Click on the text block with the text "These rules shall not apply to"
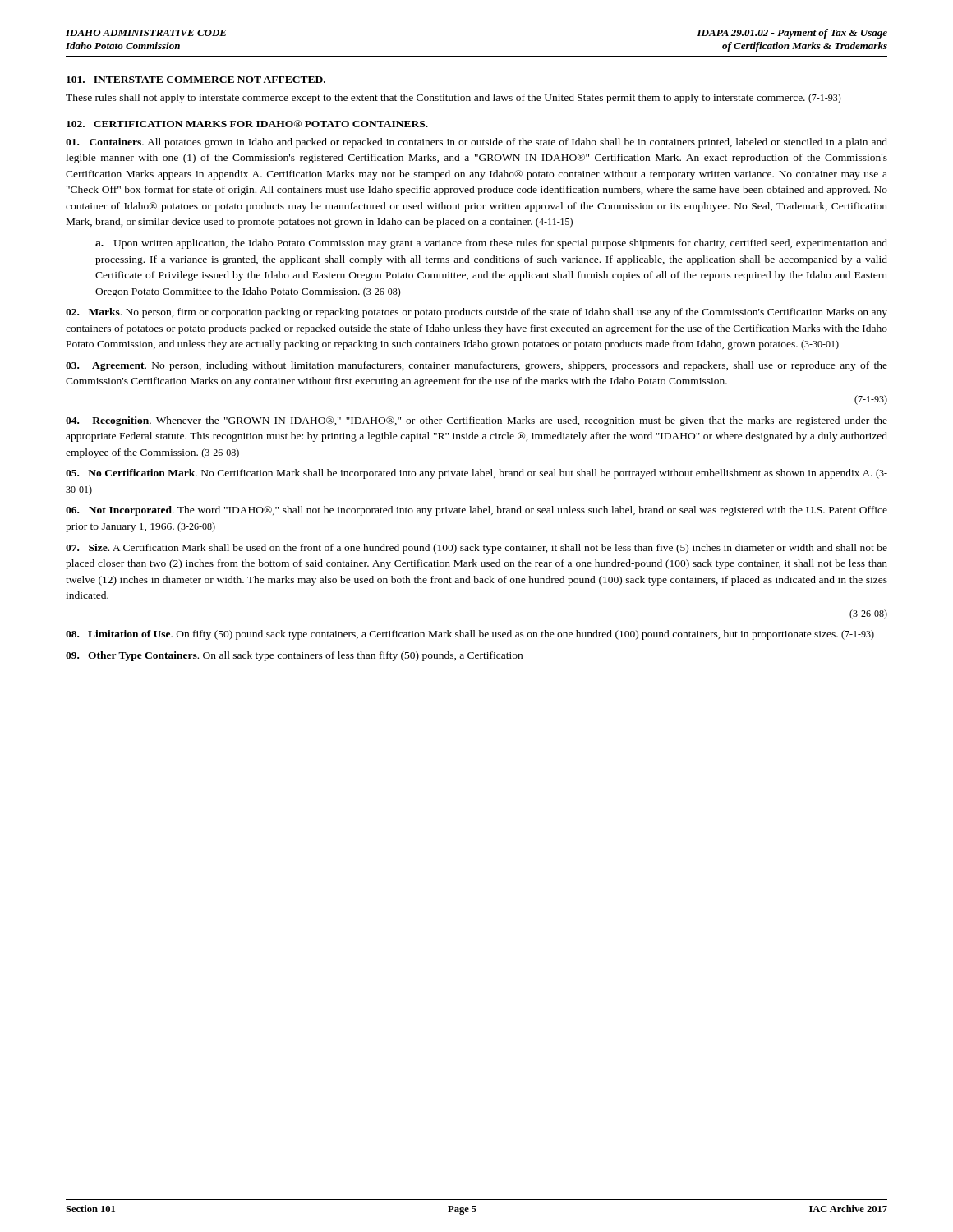The width and height of the screenshot is (953, 1232). [x=476, y=98]
